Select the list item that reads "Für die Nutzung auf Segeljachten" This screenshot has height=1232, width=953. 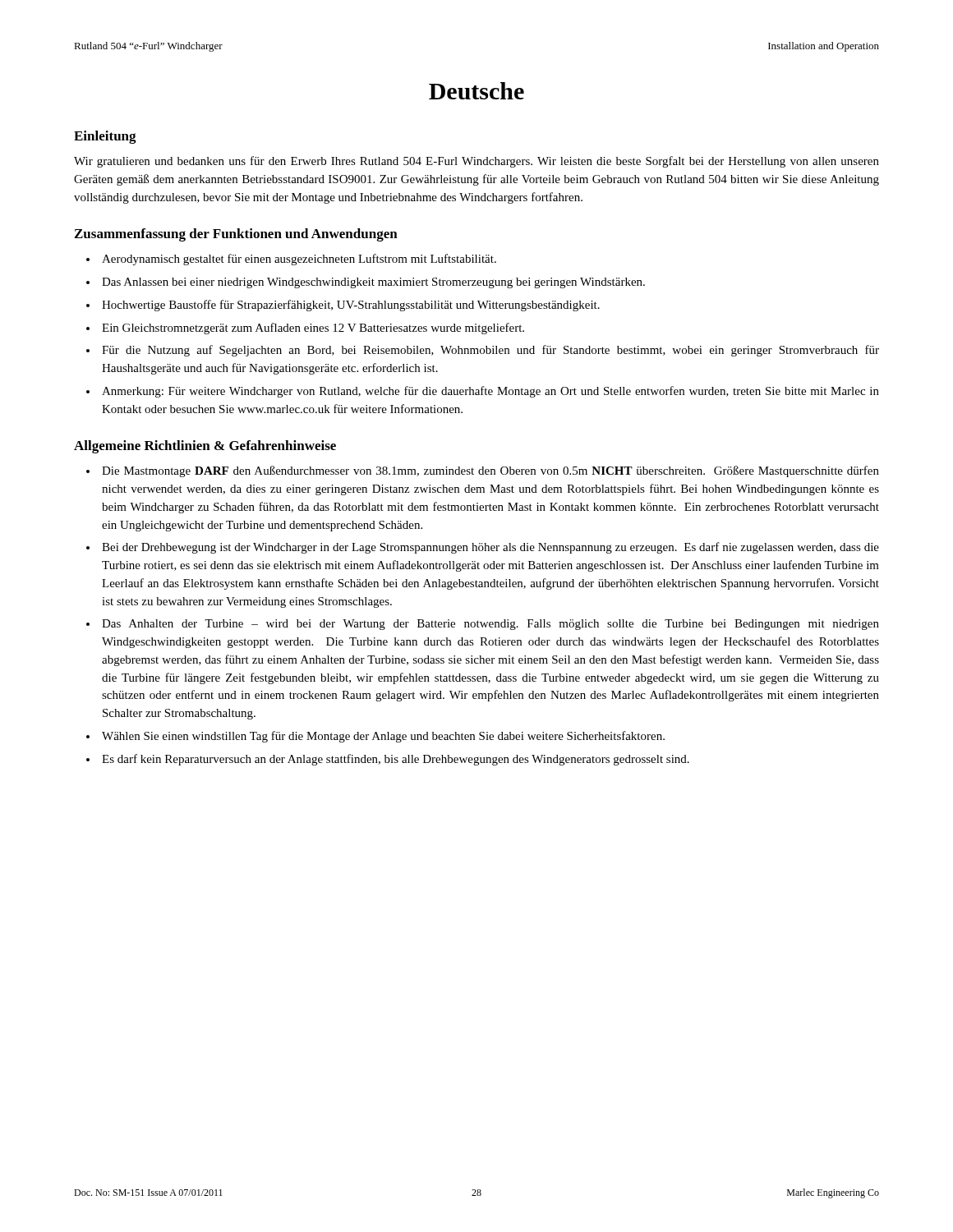click(490, 359)
